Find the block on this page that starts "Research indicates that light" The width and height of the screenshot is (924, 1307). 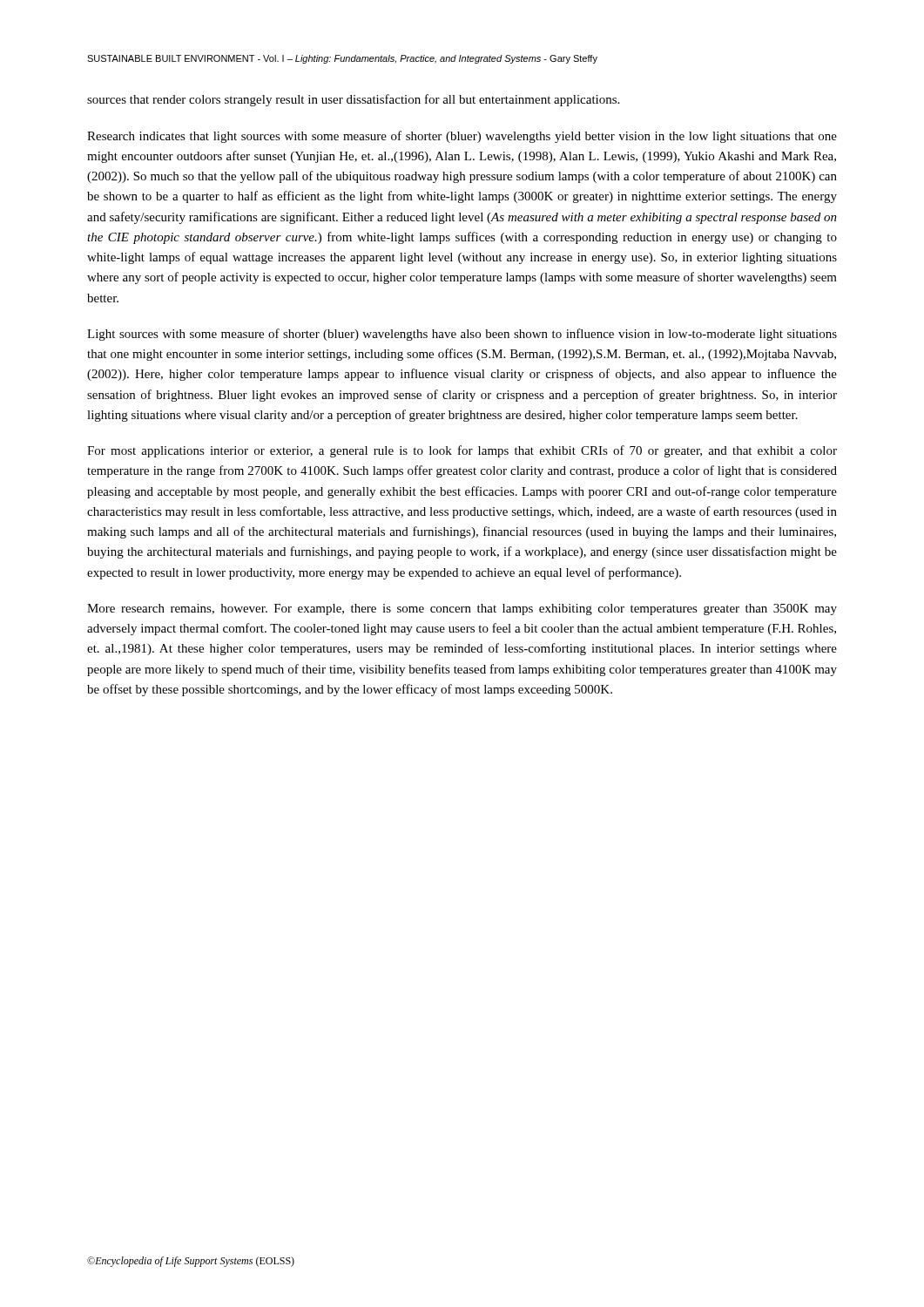click(462, 217)
